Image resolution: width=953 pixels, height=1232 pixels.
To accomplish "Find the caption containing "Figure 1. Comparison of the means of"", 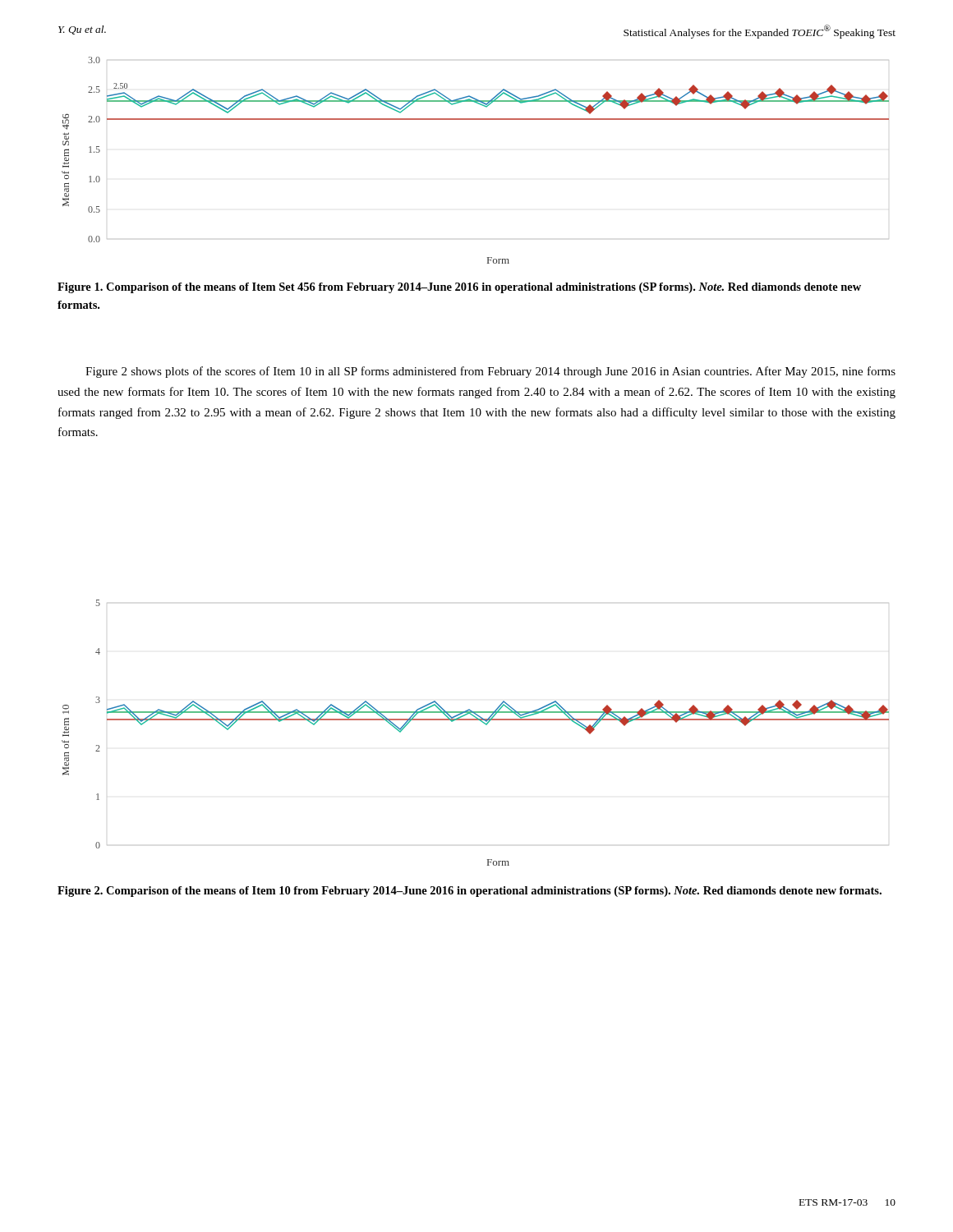I will [459, 296].
